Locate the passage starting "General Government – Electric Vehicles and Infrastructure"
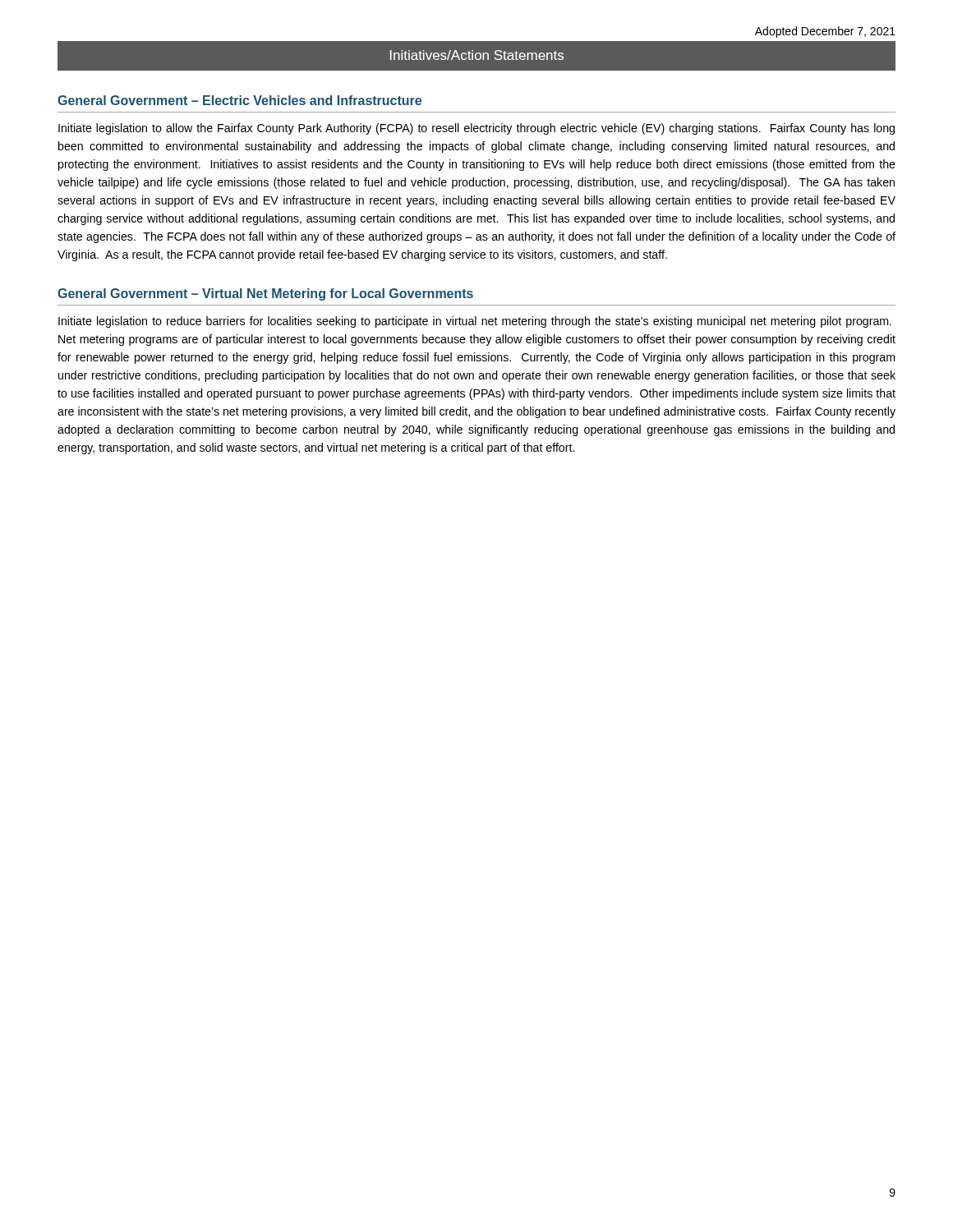 240,101
